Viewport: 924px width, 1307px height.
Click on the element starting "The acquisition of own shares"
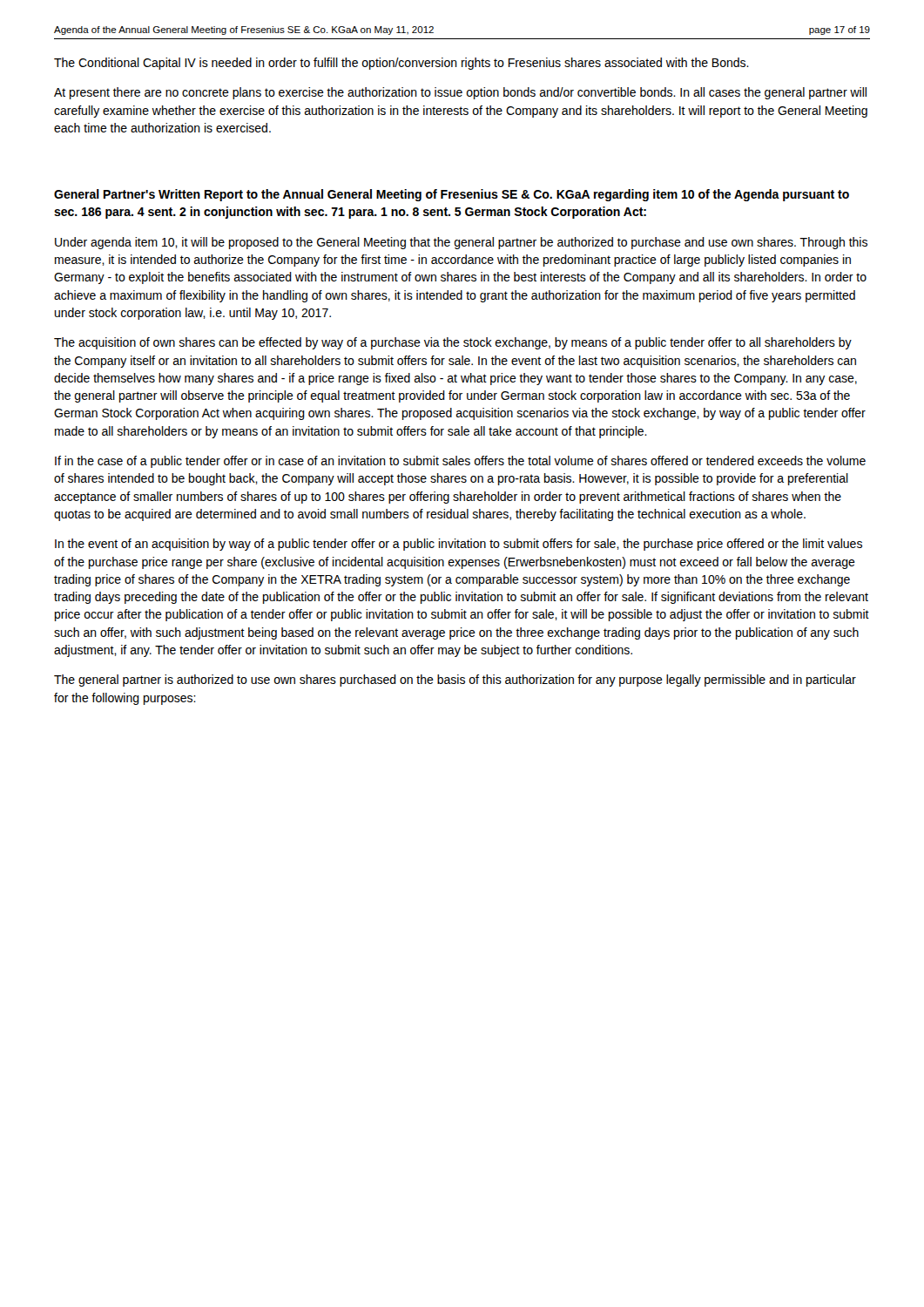click(460, 387)
